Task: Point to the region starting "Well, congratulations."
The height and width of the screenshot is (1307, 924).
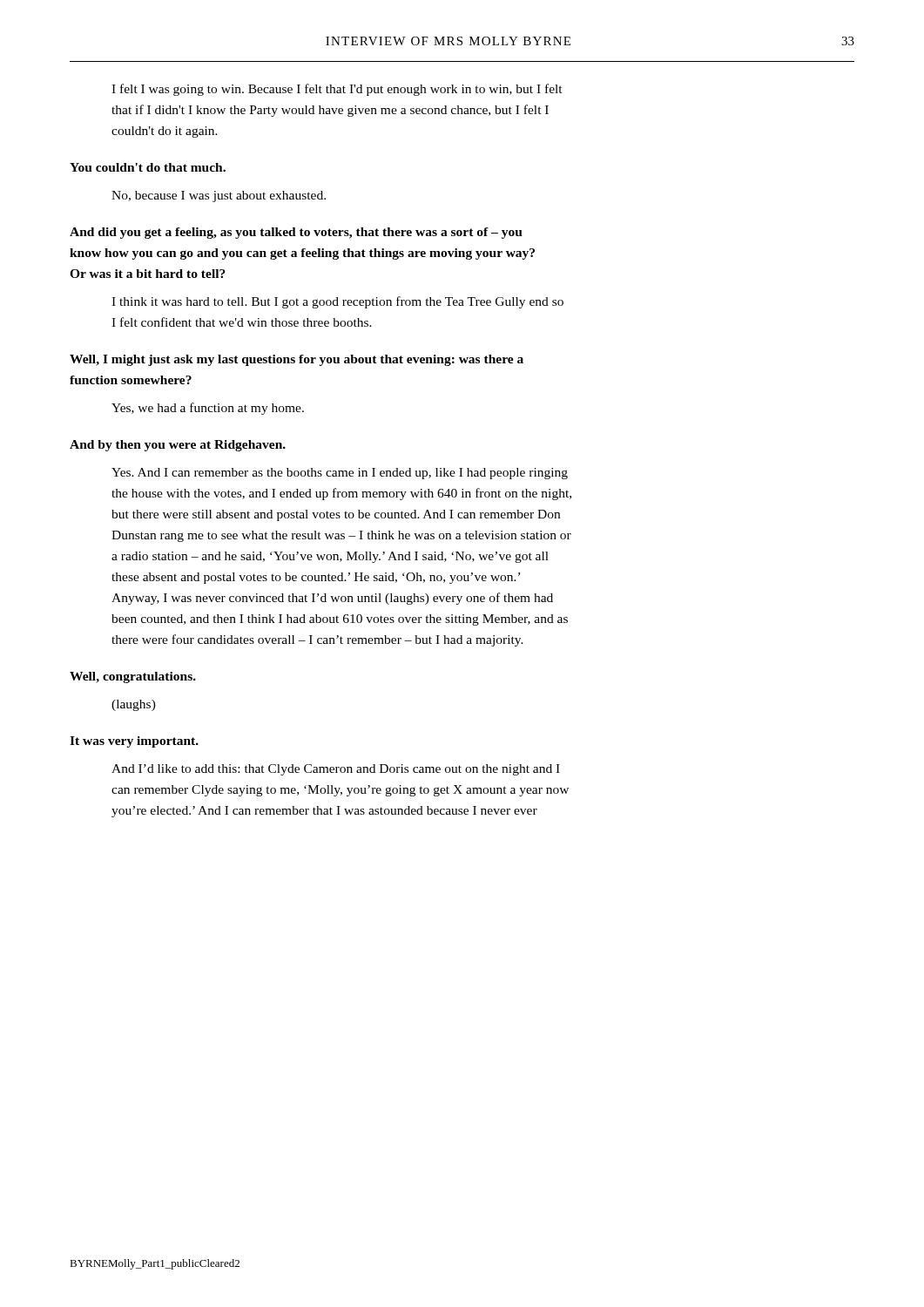Action: click(133, 677)
